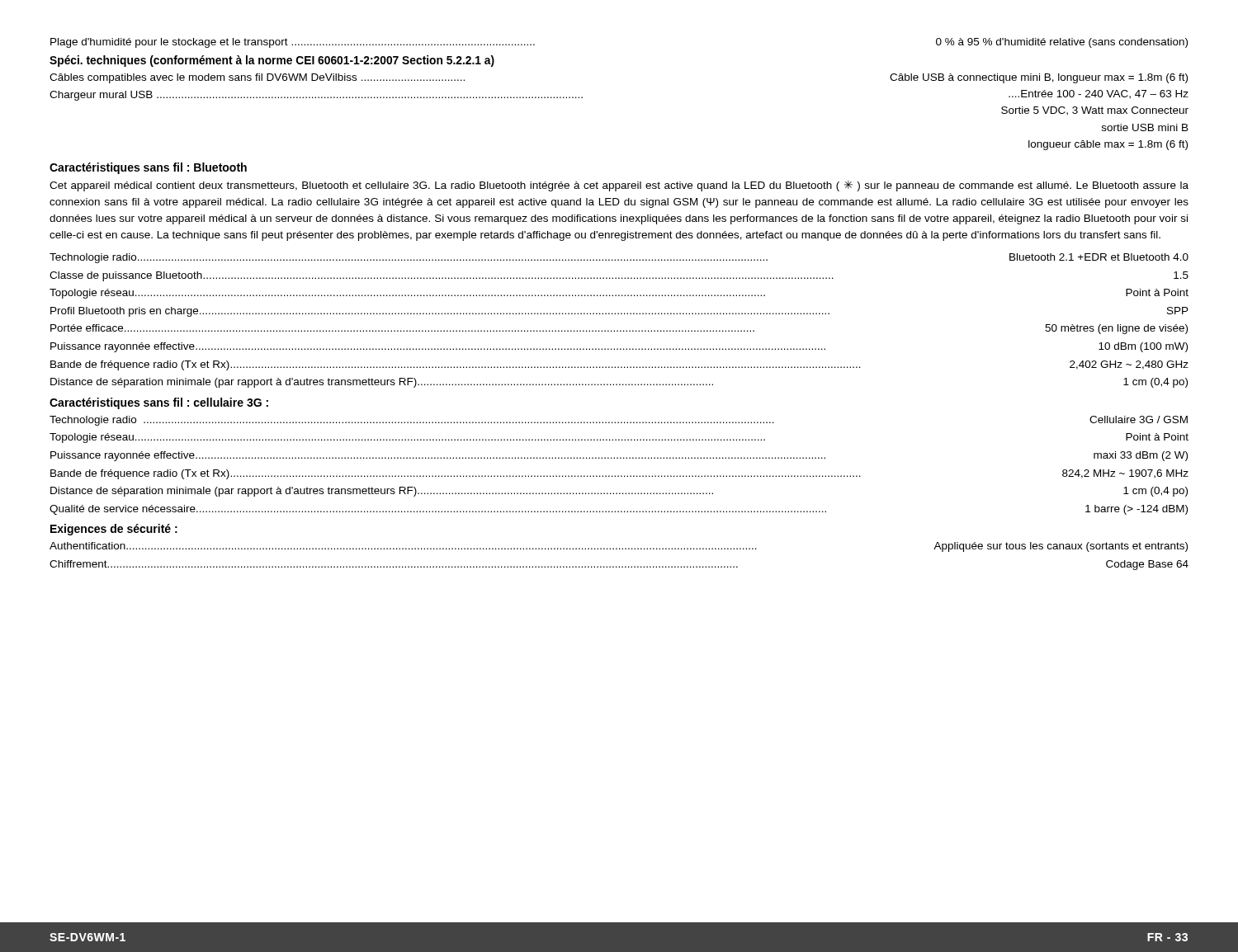
Task: Find the list item with the text "Plage d'humidité pour le stockage"
Action: pos(165,42)
